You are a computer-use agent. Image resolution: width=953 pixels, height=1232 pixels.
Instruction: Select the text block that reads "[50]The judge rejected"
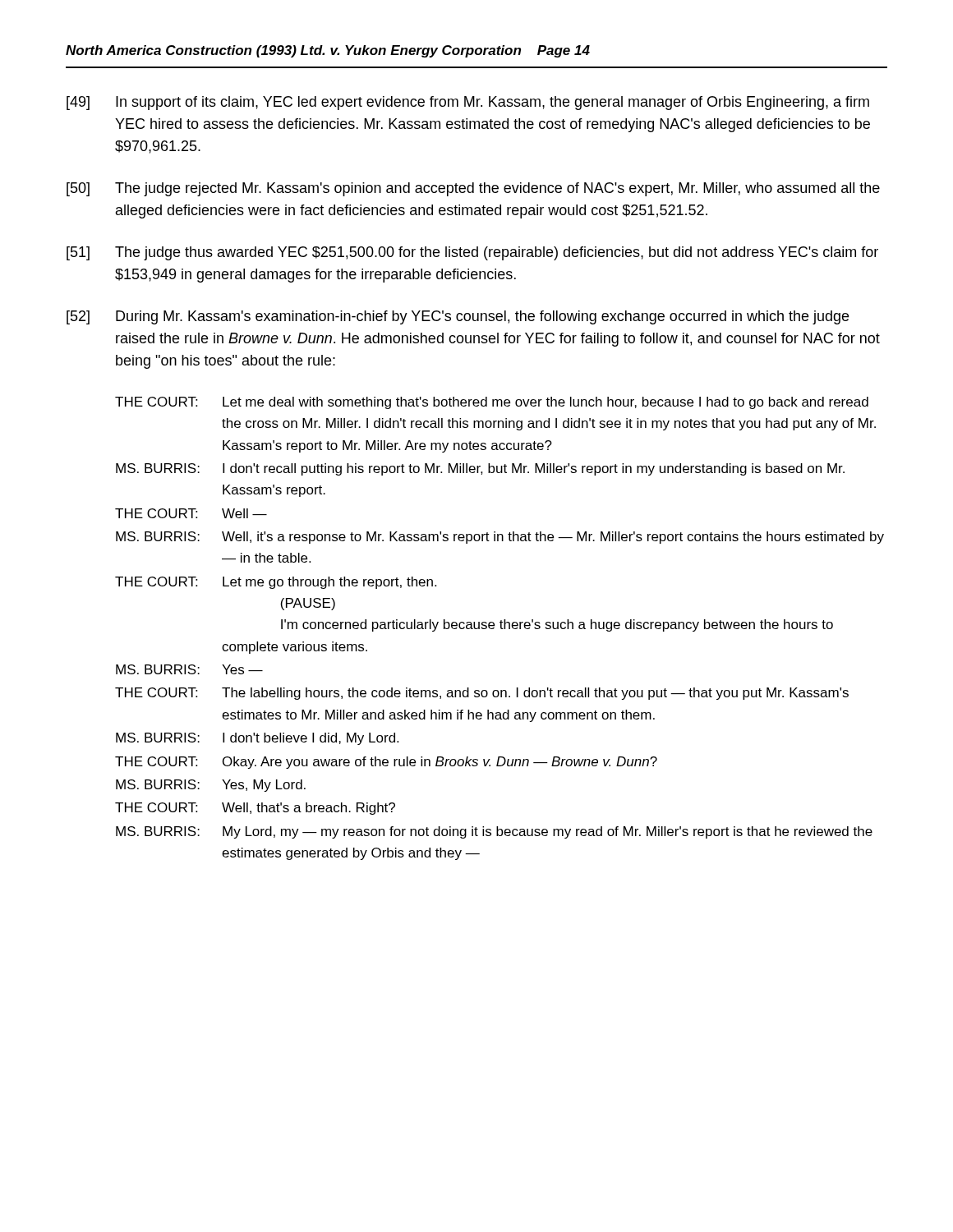pos(475,200)
